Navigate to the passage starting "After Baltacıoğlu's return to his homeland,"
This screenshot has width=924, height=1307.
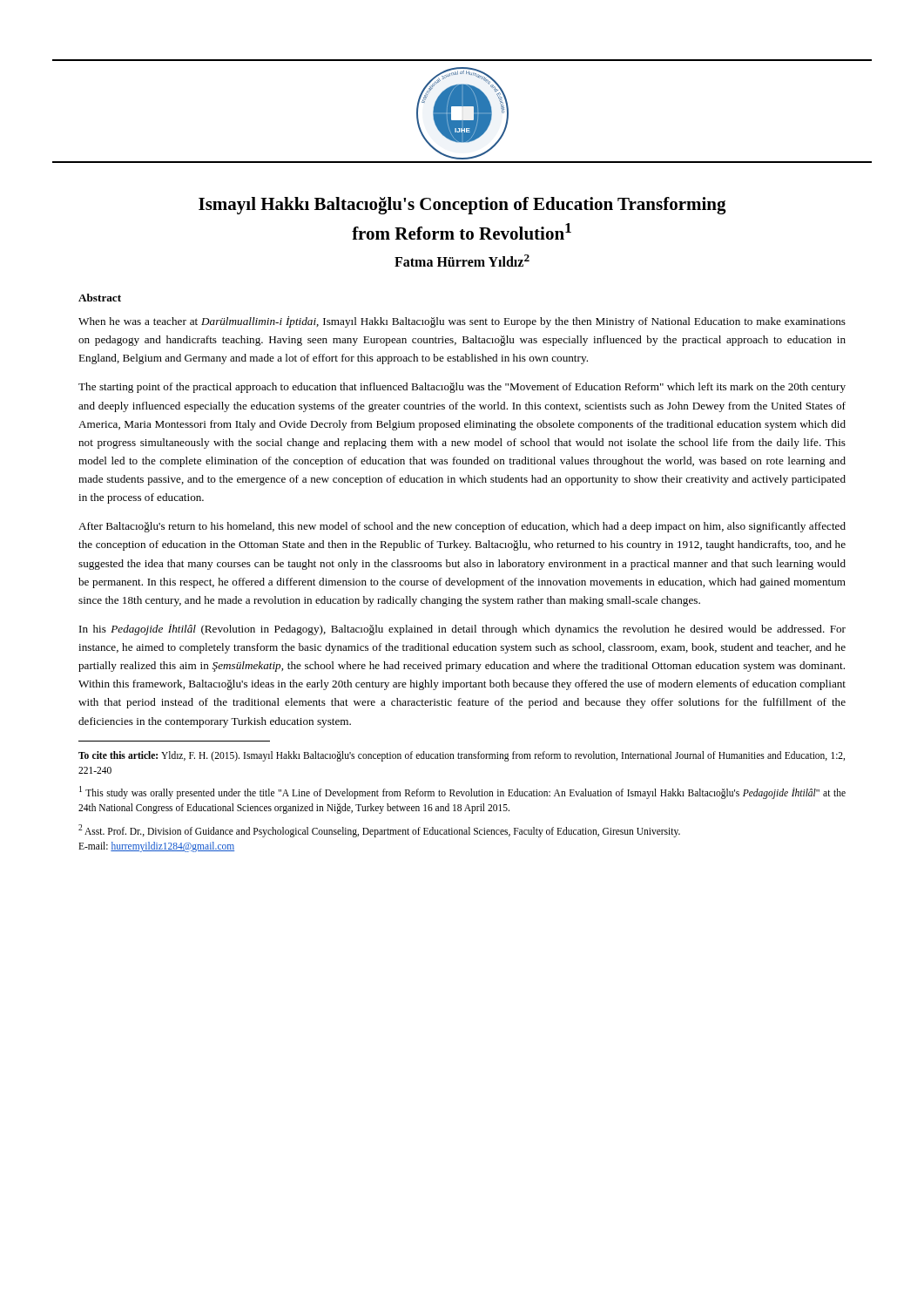pos(462,563)
